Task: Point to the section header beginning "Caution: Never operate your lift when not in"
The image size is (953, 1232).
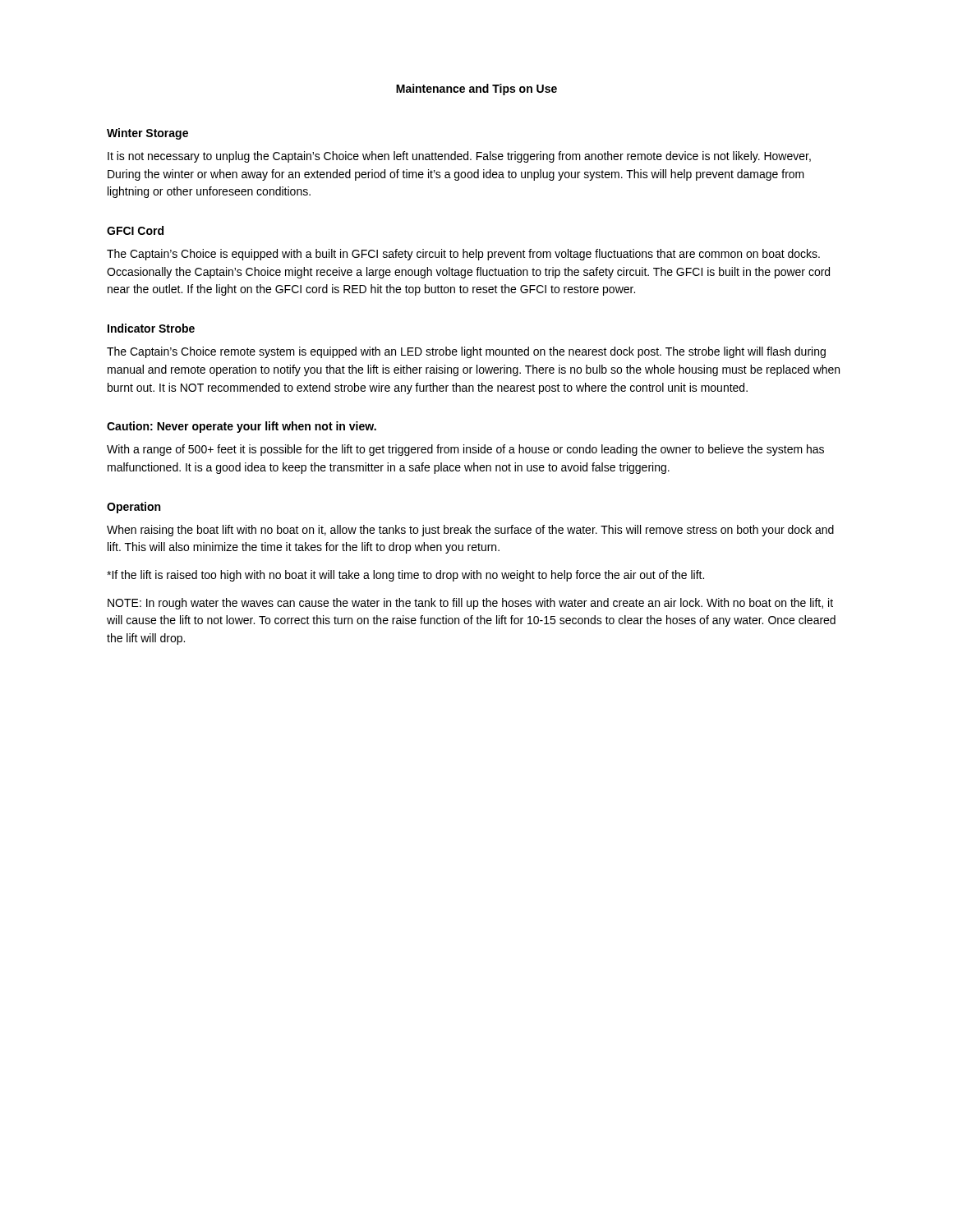Action: click(x=242, y=426)
